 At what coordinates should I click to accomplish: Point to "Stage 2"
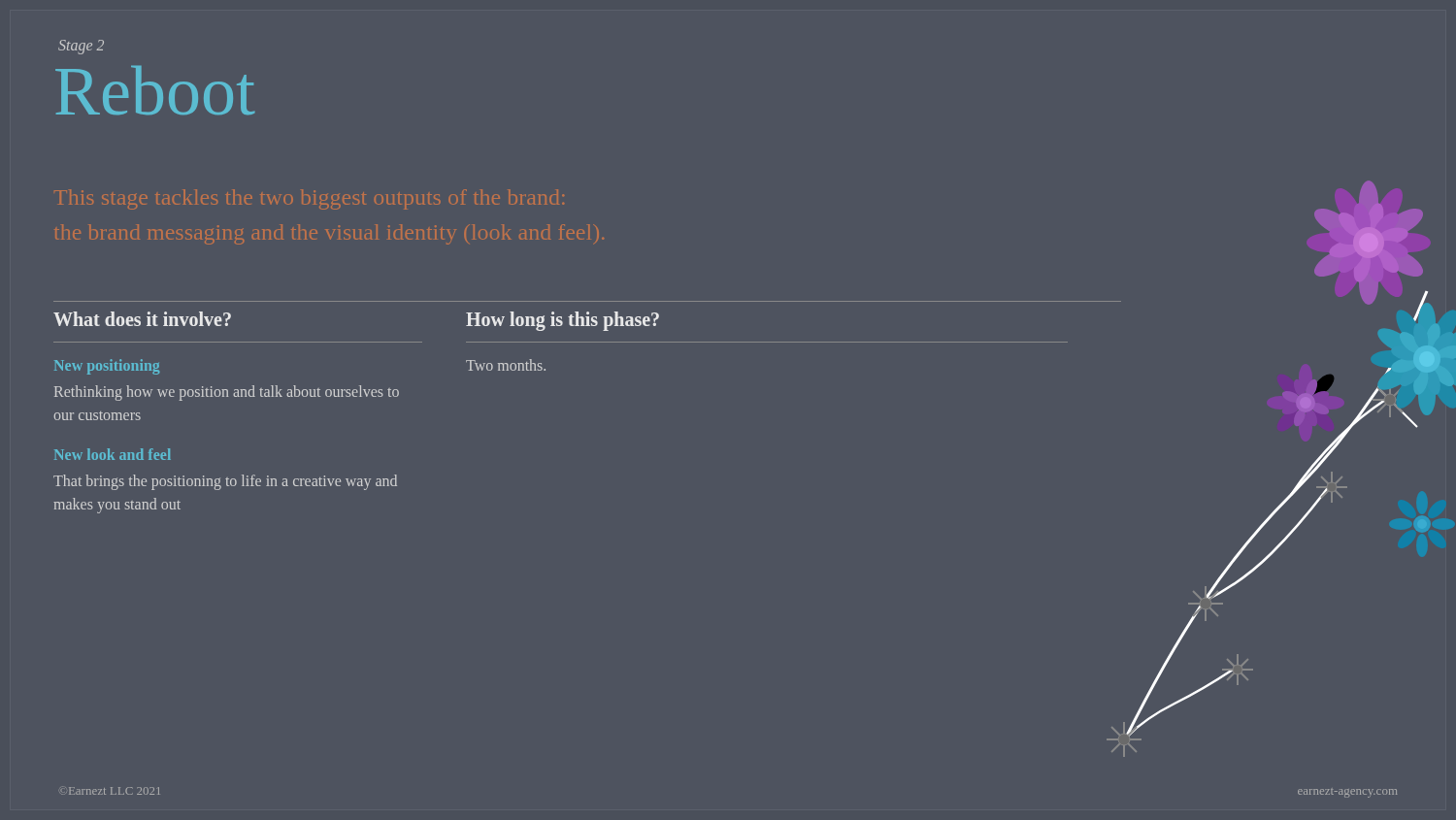pos(81,45)
